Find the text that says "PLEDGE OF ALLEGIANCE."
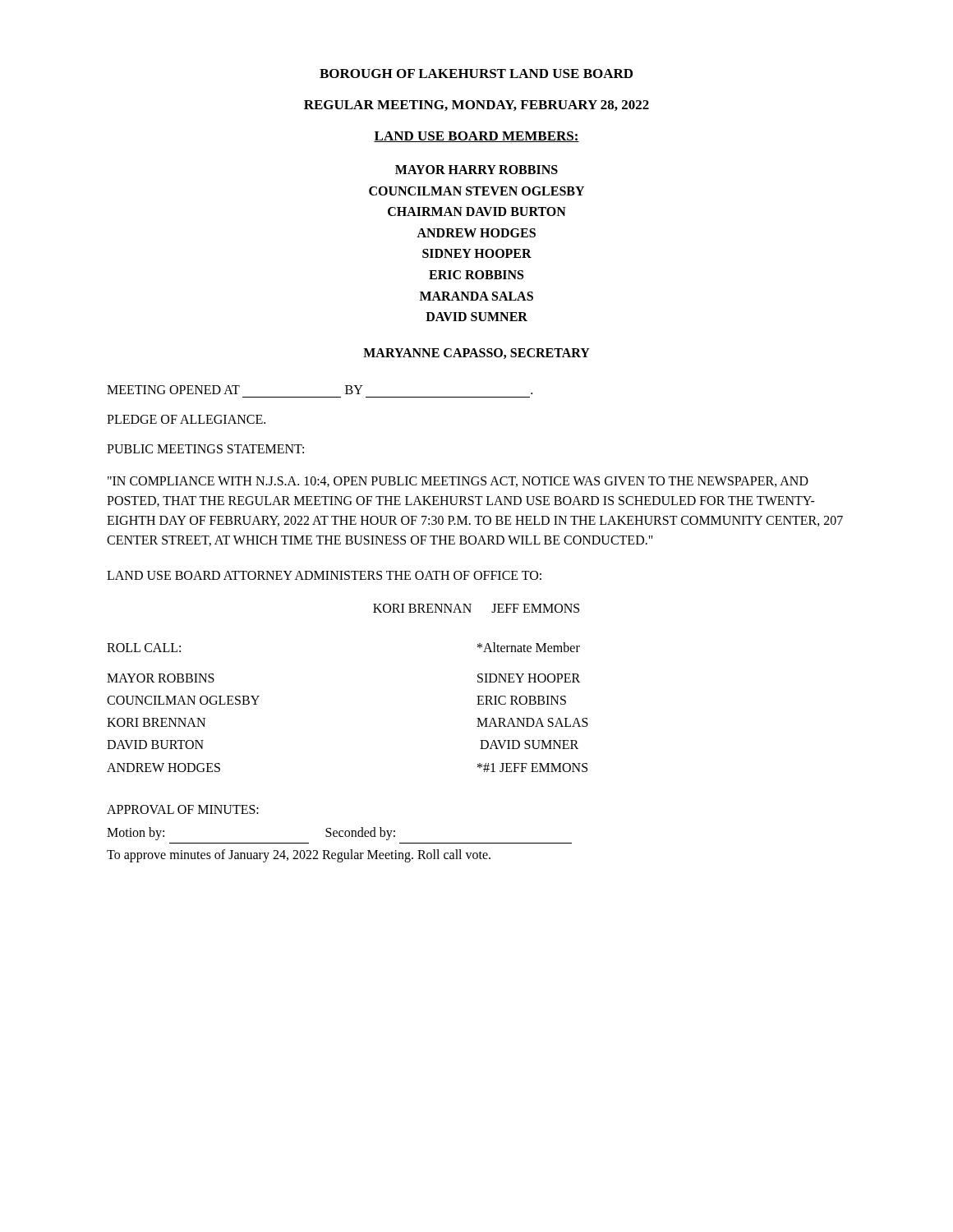This screenshot has width=953, height=1232. 187,419
